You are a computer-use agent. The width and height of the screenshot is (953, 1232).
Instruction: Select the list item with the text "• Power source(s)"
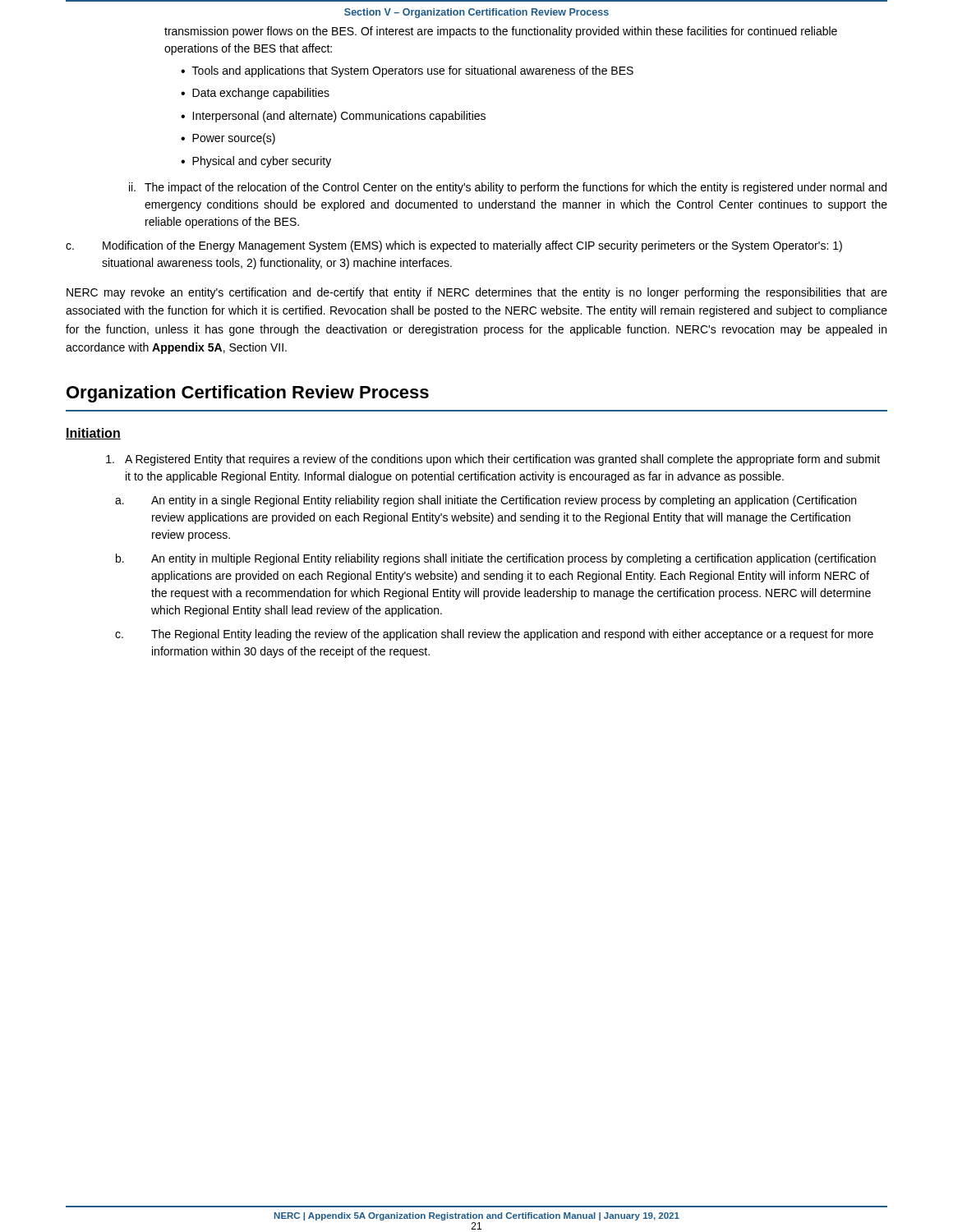coord(228,139)
